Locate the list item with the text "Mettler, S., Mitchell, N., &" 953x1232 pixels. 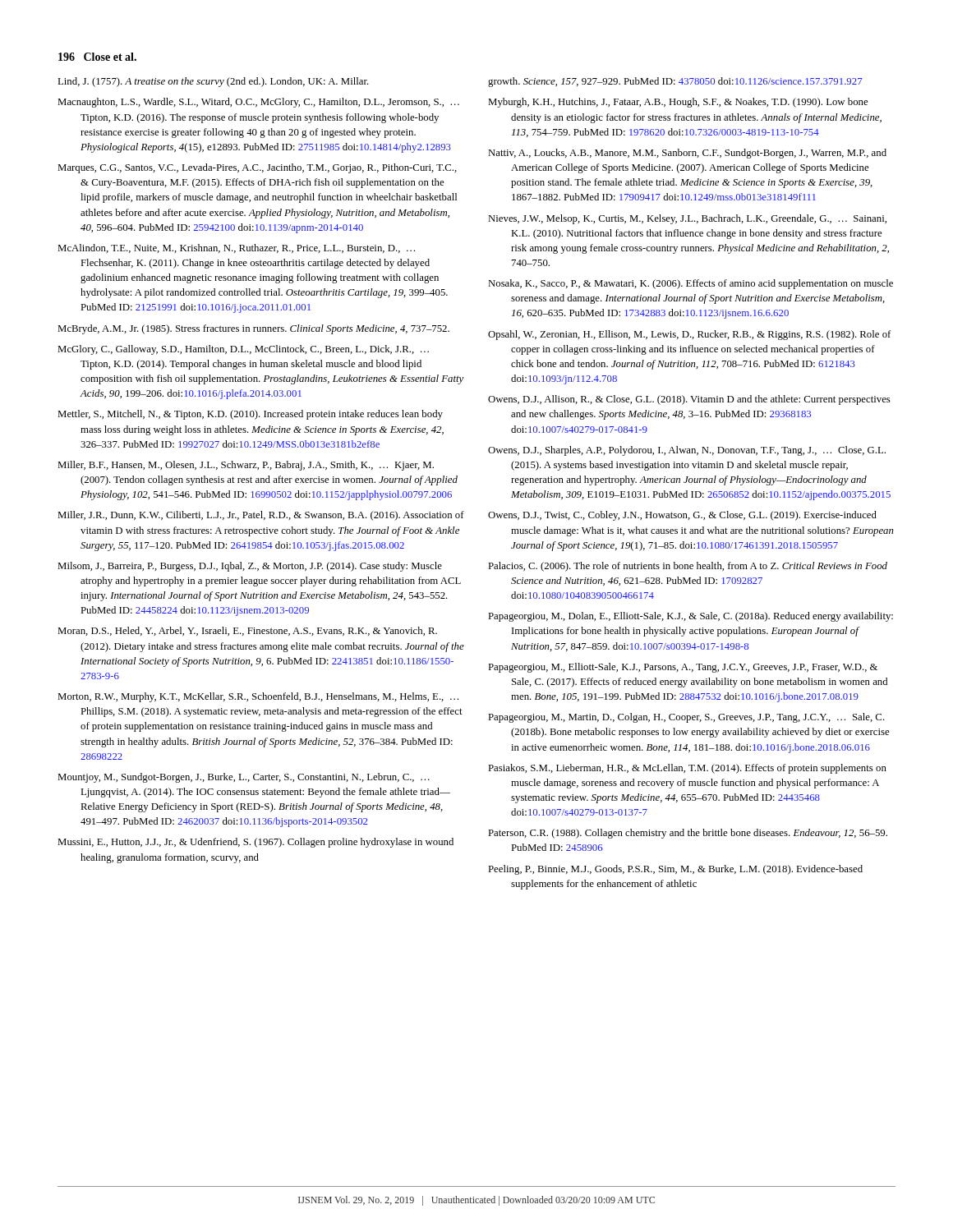coord(251,429)
